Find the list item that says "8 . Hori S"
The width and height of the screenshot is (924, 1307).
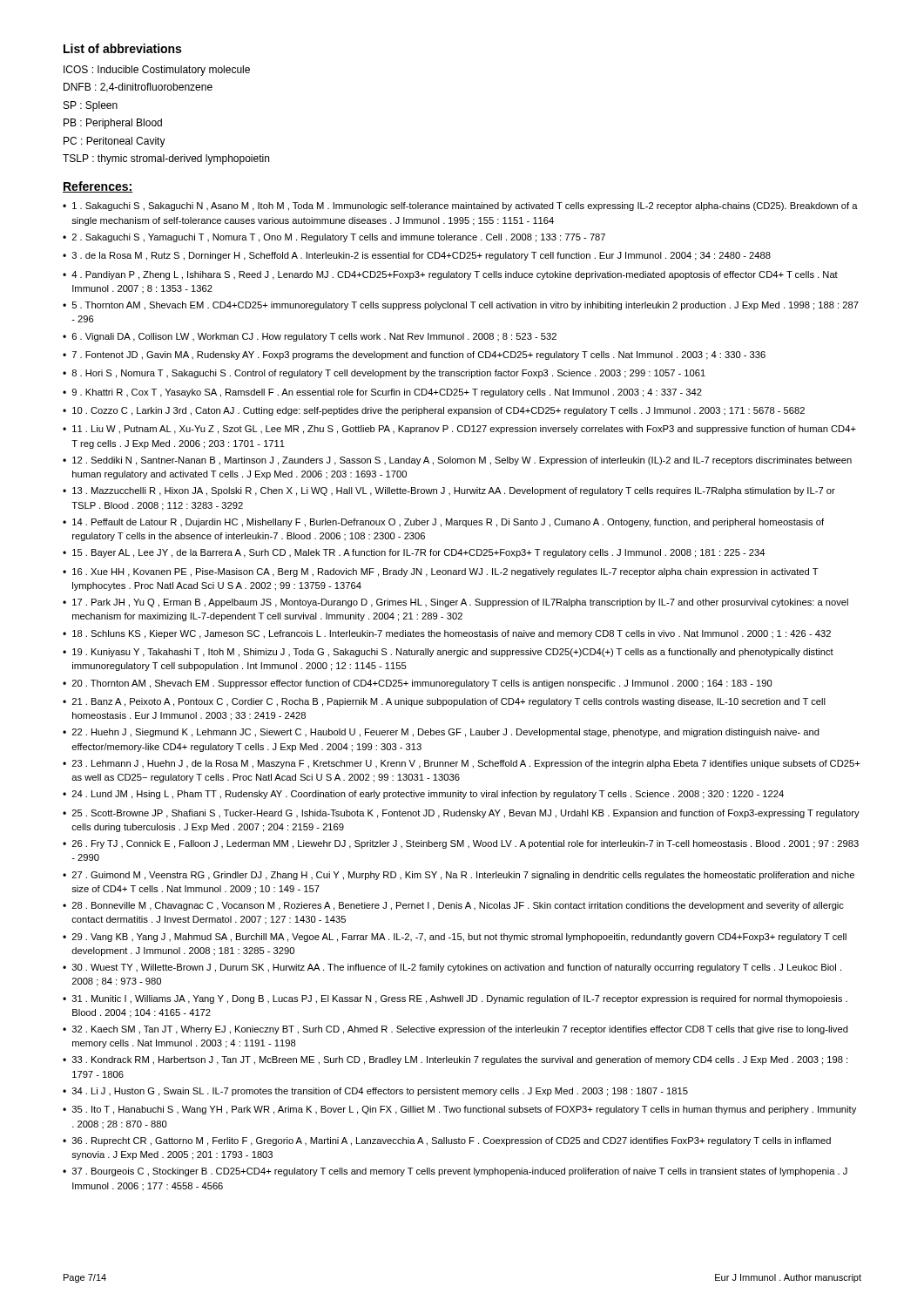(x=389, y=373)
